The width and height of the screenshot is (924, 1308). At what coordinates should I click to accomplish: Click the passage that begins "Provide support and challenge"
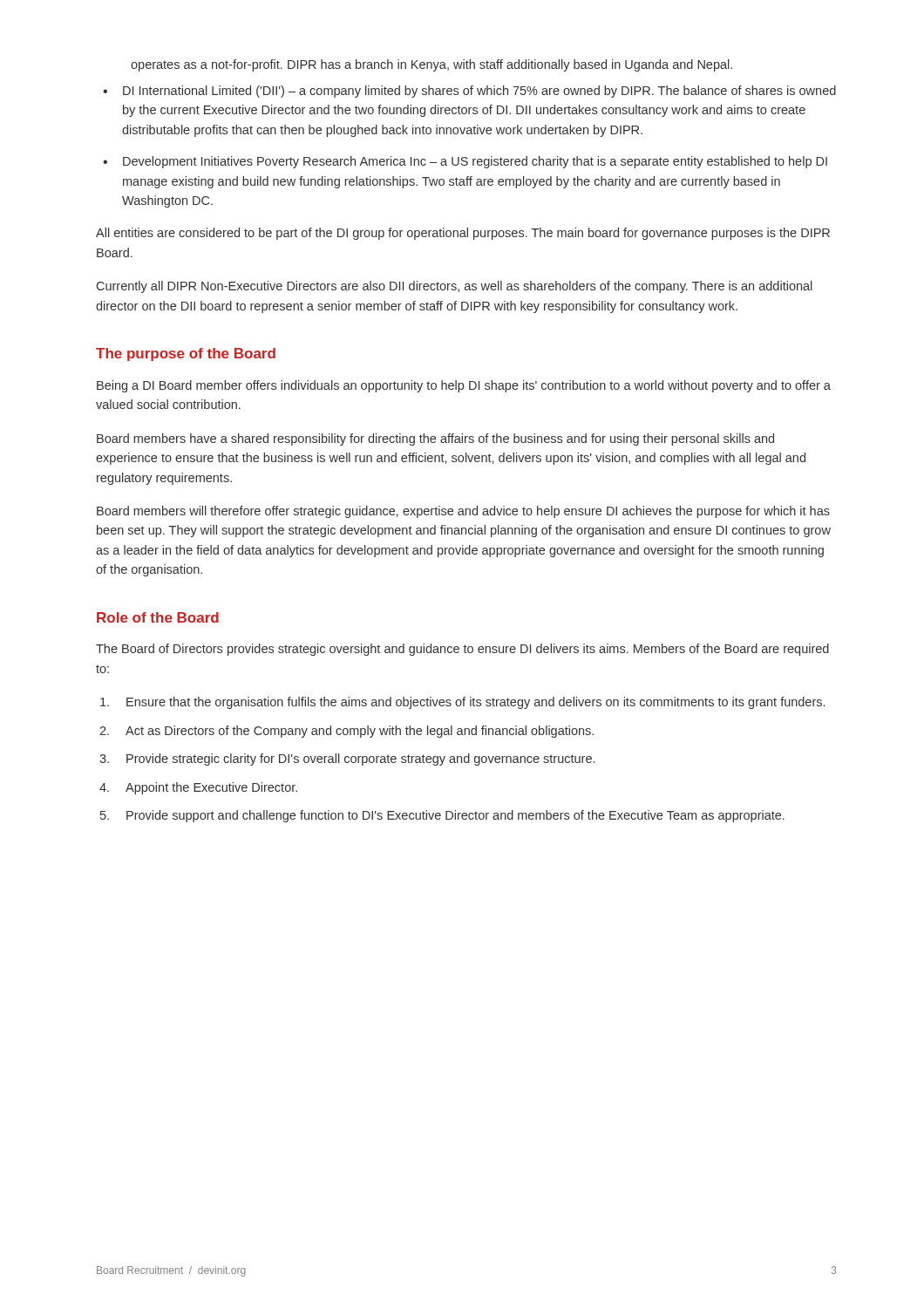455,815
